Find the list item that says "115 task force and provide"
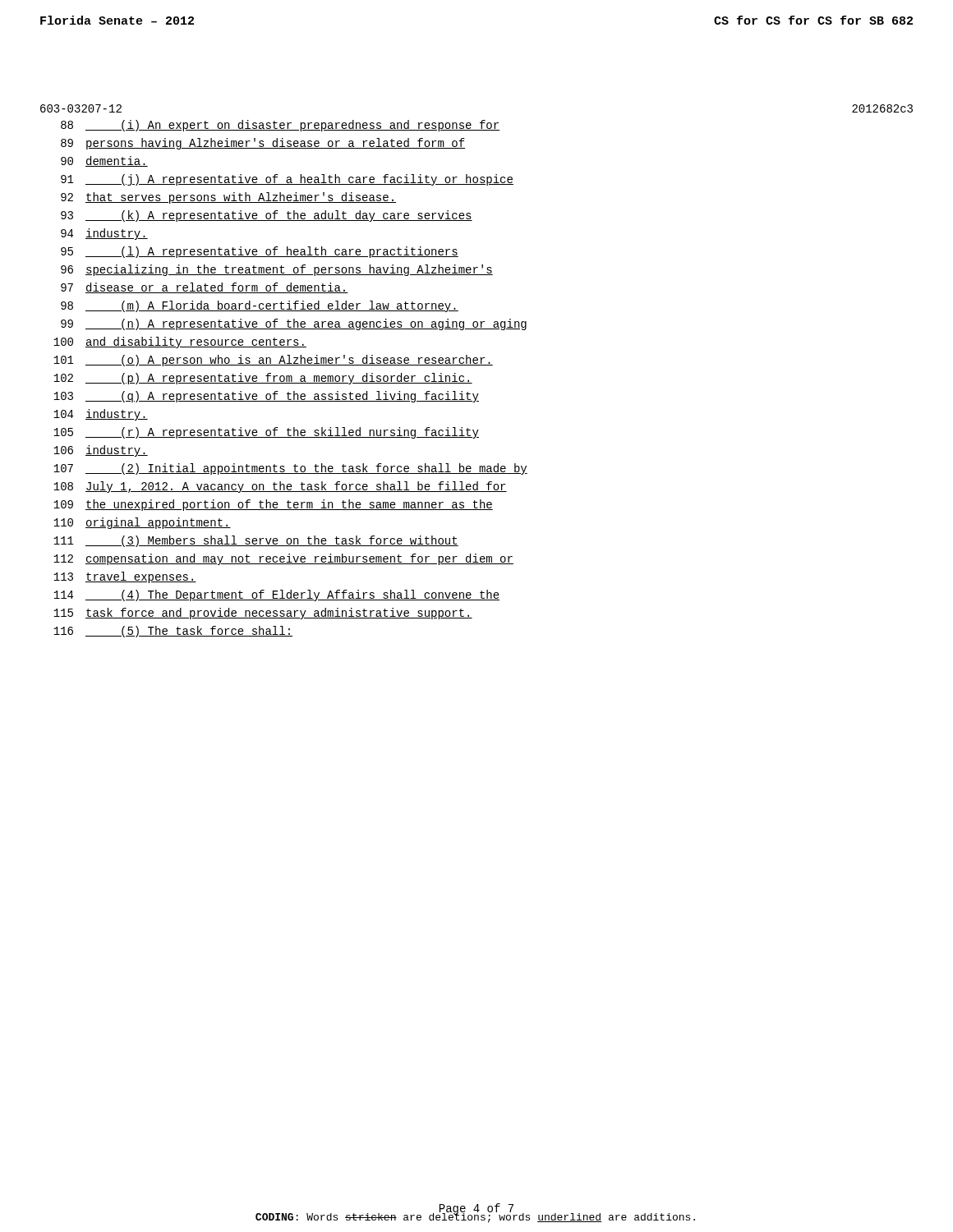 tap(476, 614)
